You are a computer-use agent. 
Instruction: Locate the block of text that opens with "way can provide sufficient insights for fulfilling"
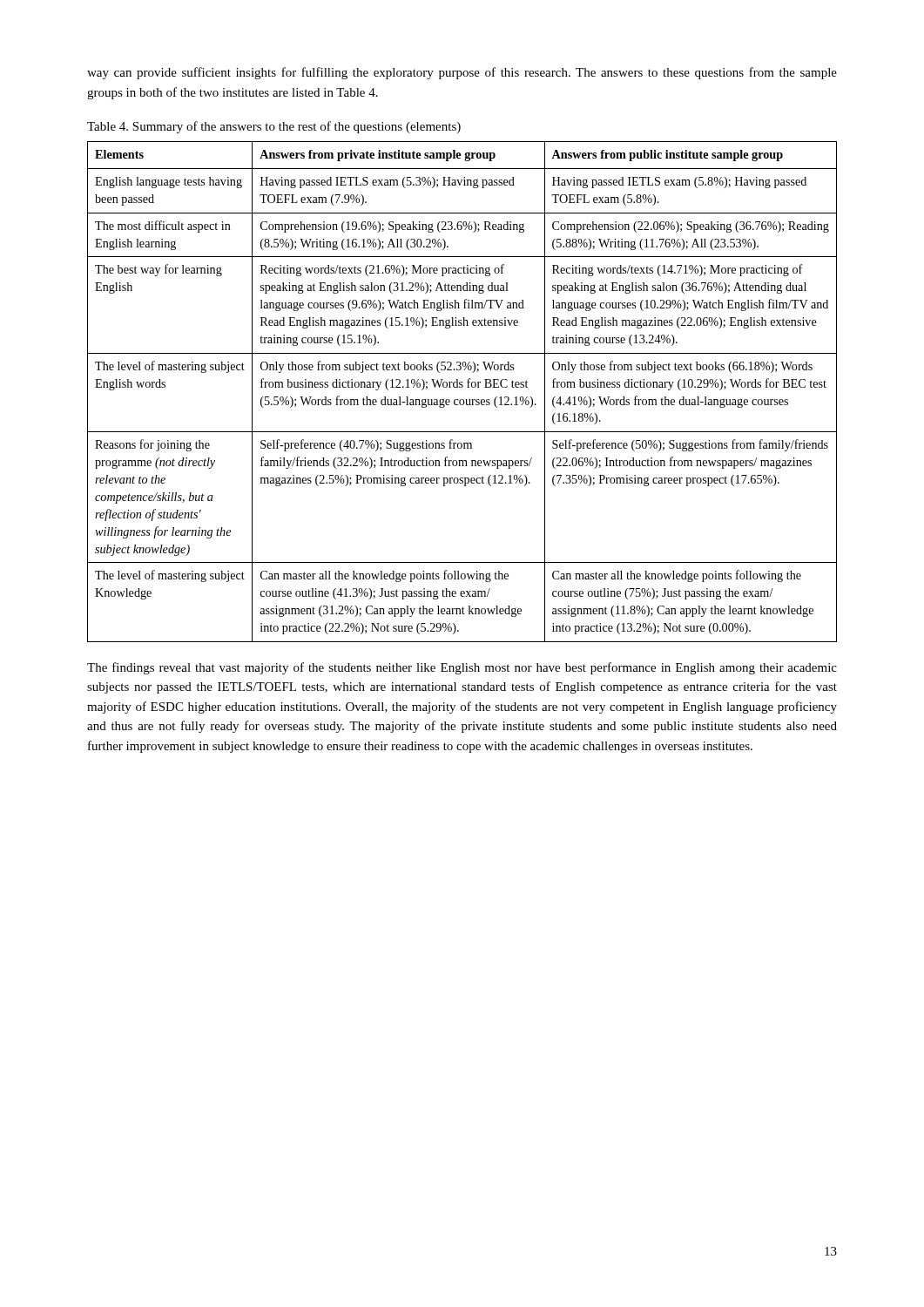(462, 82)
